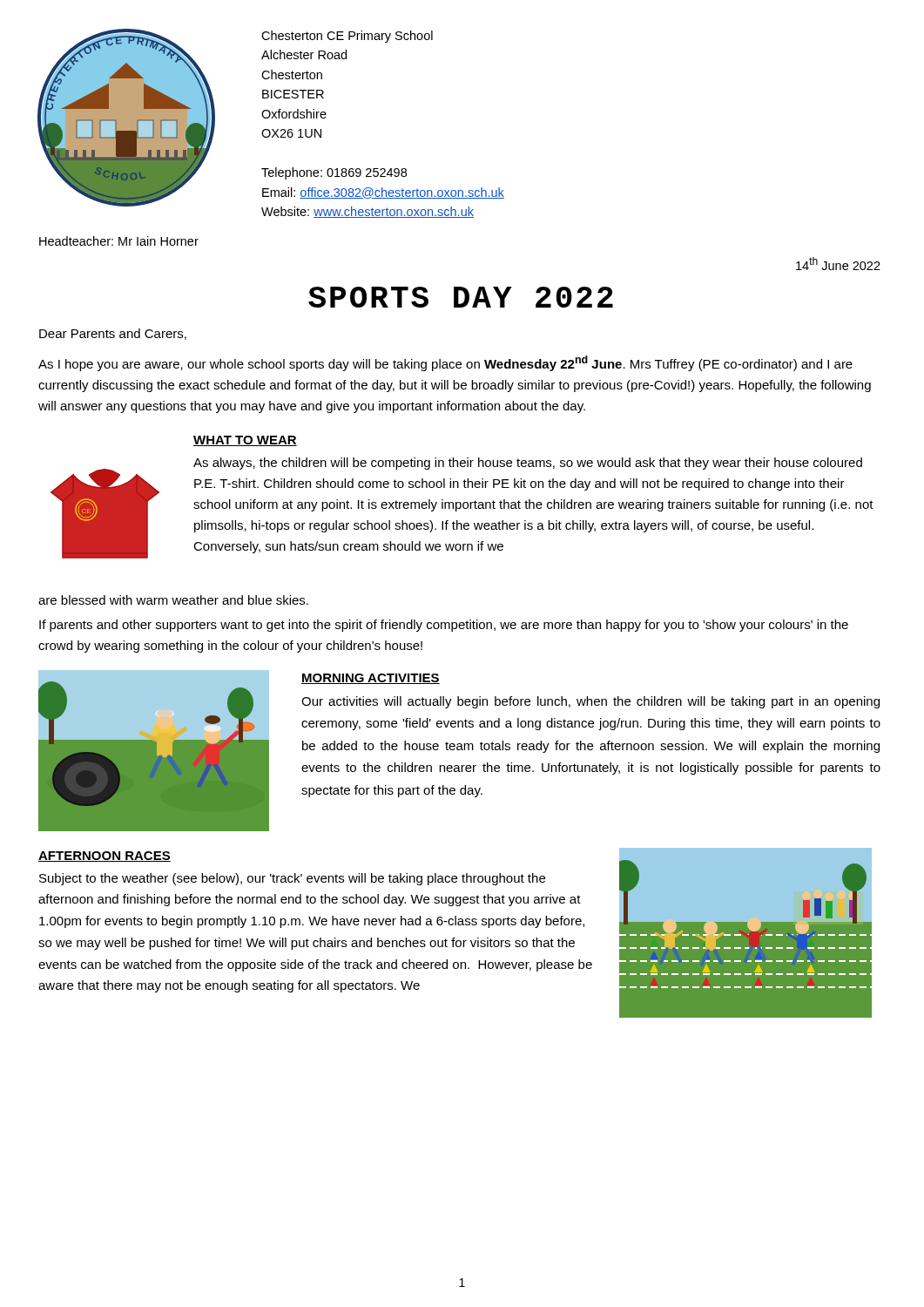Screen dimensions: 1307x924
Task: Locate the logo
Action: tap(131, 119)
